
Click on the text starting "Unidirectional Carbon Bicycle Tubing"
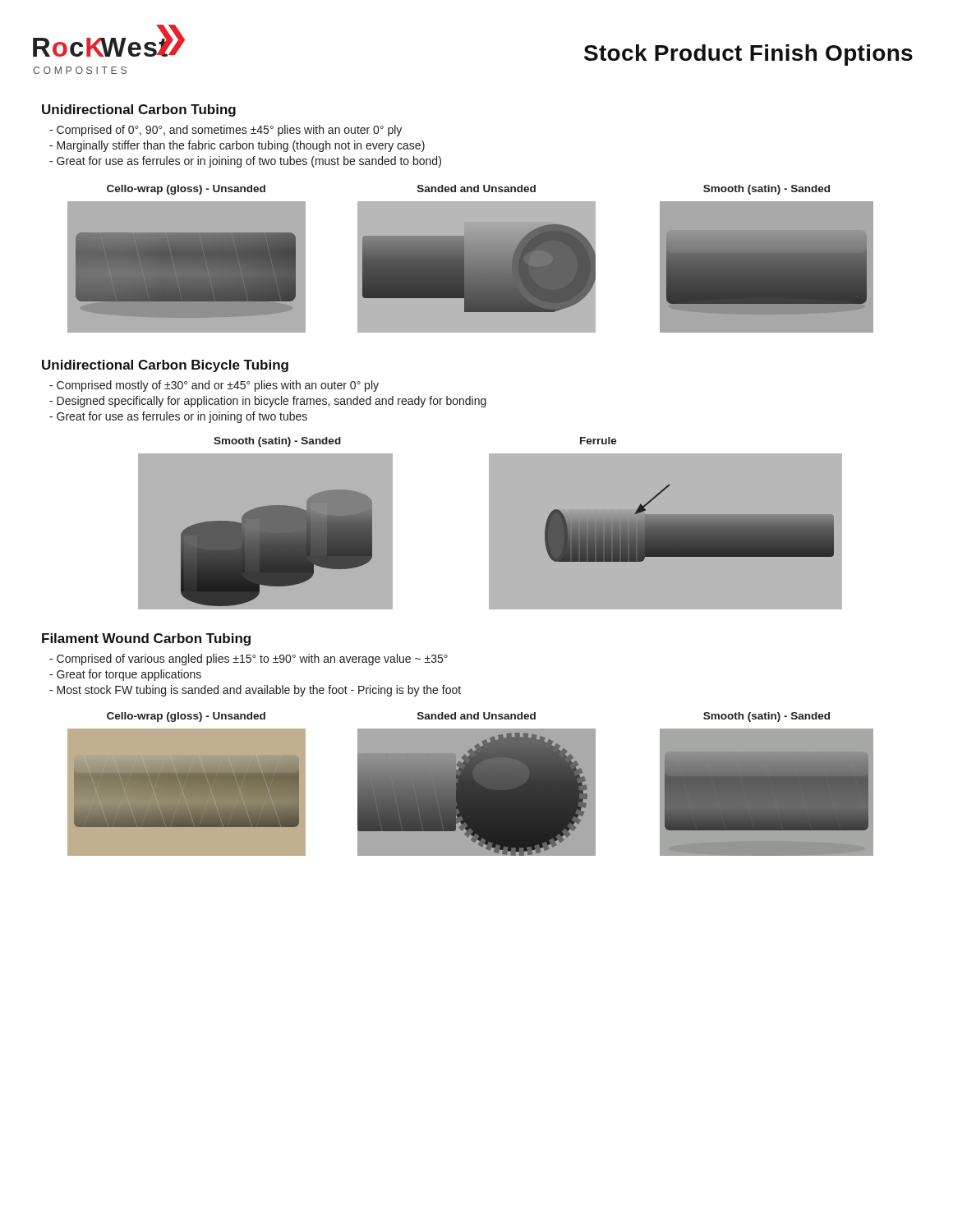point(165,365)
